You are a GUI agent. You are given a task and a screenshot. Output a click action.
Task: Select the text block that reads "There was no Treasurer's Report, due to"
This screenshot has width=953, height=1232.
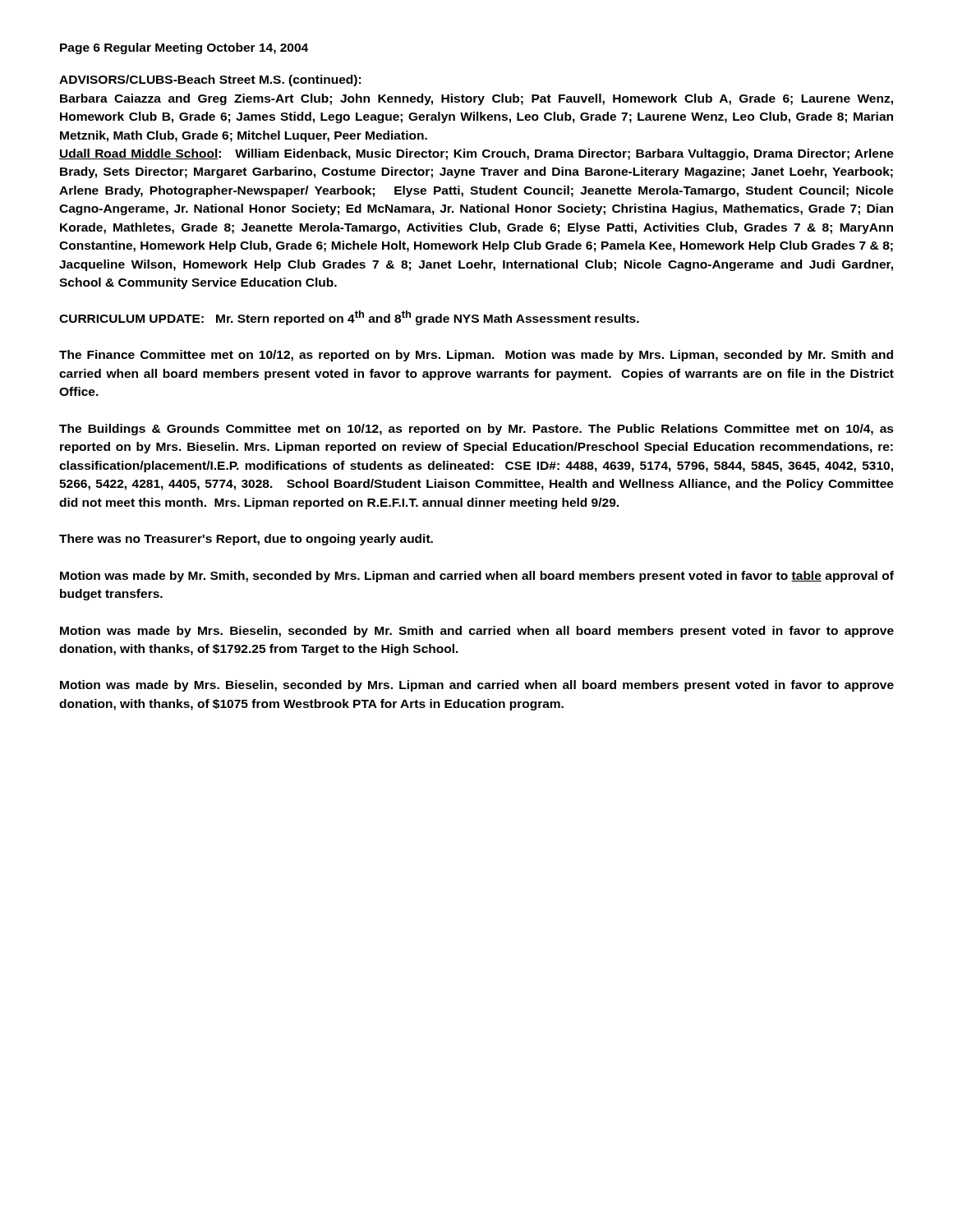point(246,539)
